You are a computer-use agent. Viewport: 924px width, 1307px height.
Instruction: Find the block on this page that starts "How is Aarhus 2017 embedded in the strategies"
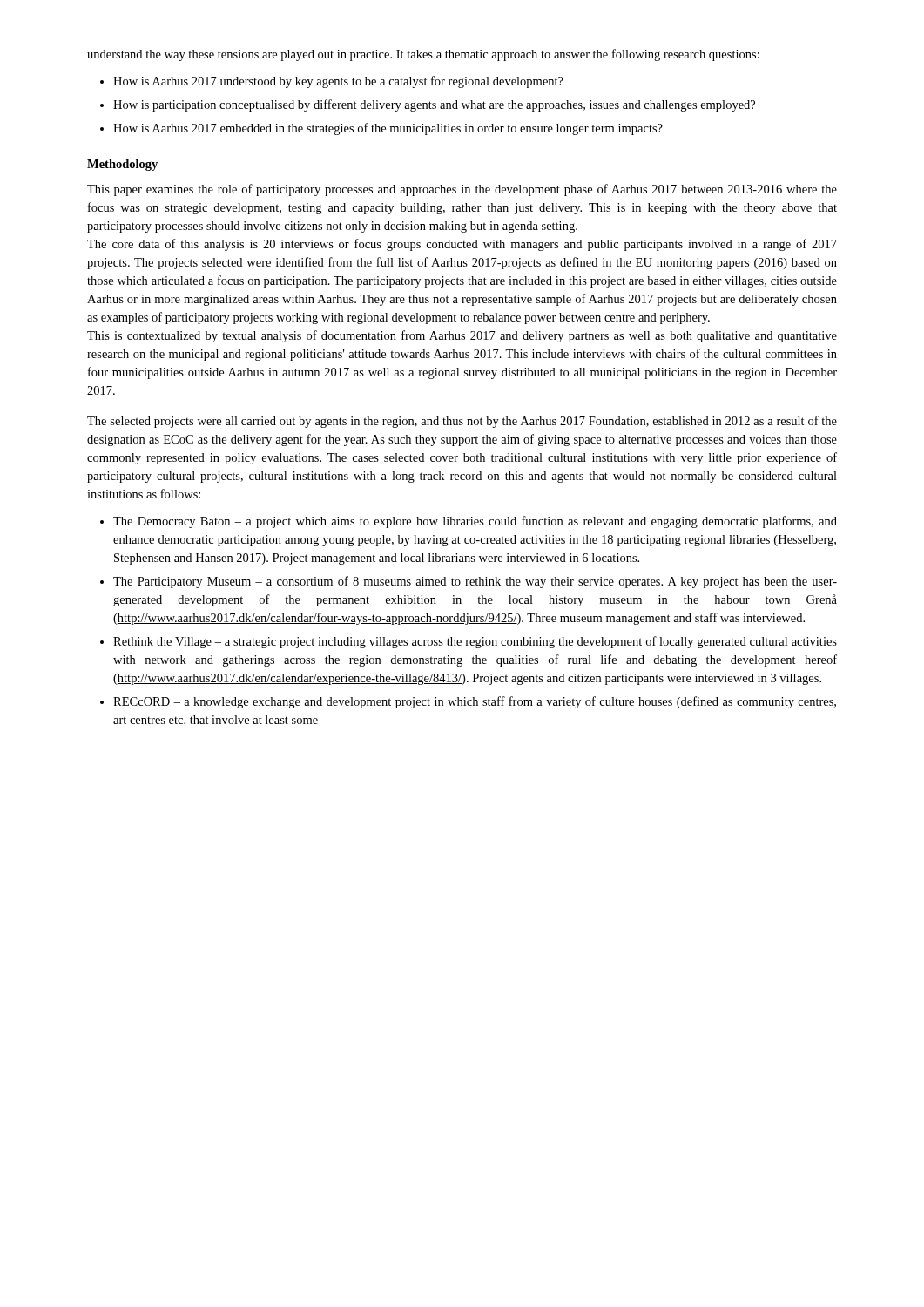[x=475, y=129]
